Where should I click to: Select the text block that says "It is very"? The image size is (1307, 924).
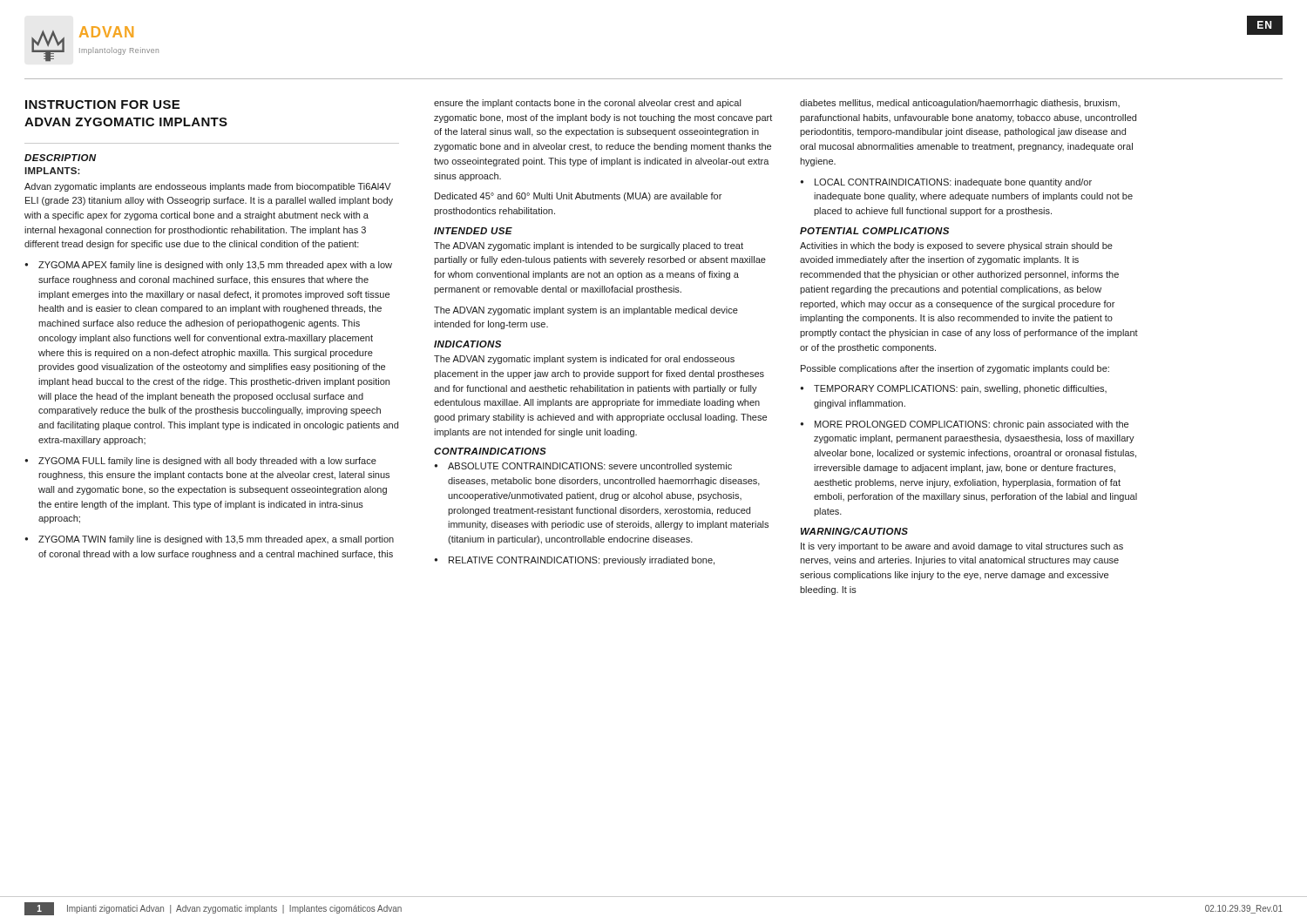coord(970,568)
